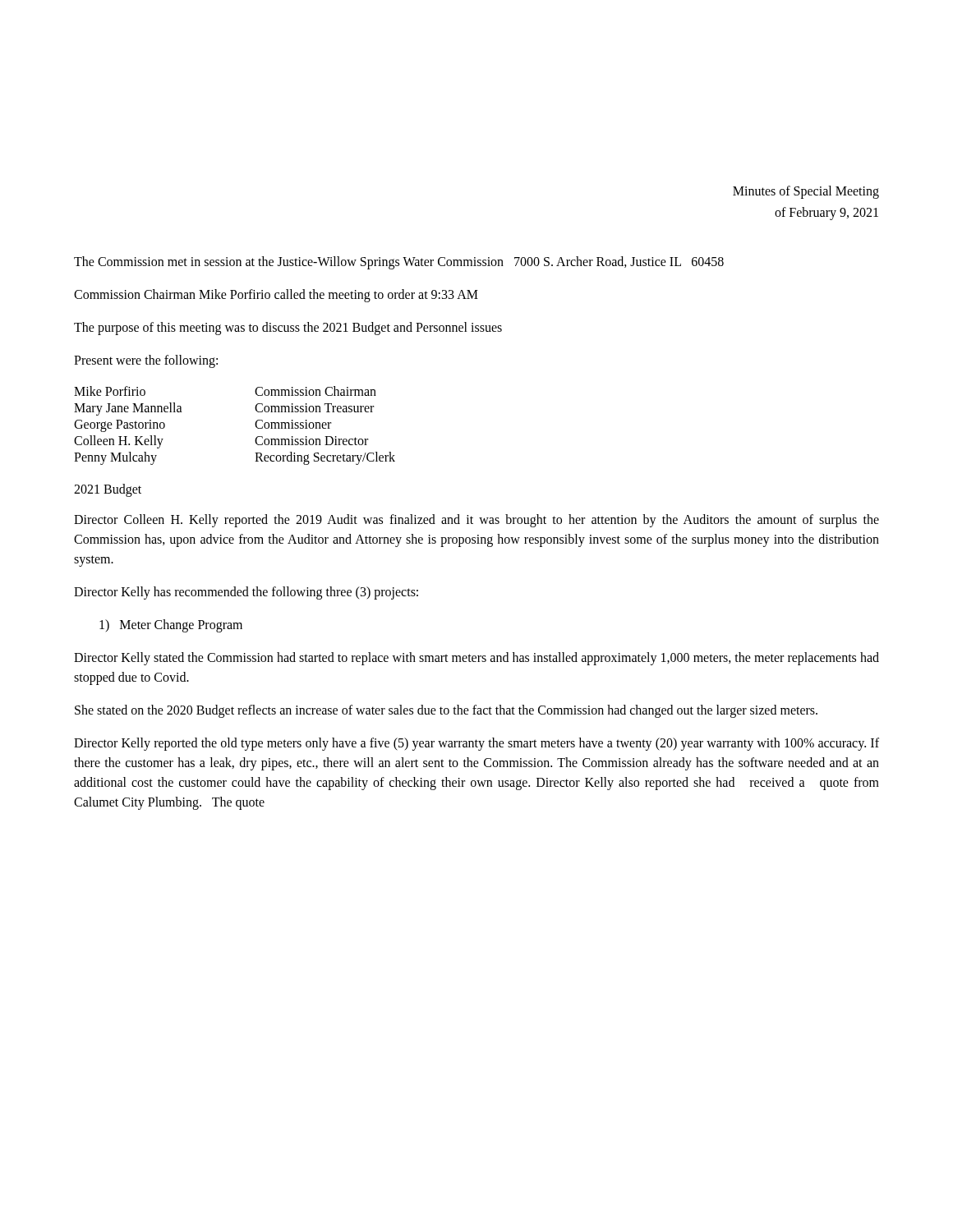Point to the element starting "Director Kelly has recommended the following three (3)"
Image resolution: width=953 pixels, height=1232 pixels.
pyautogui.click(x=247, y=592)
